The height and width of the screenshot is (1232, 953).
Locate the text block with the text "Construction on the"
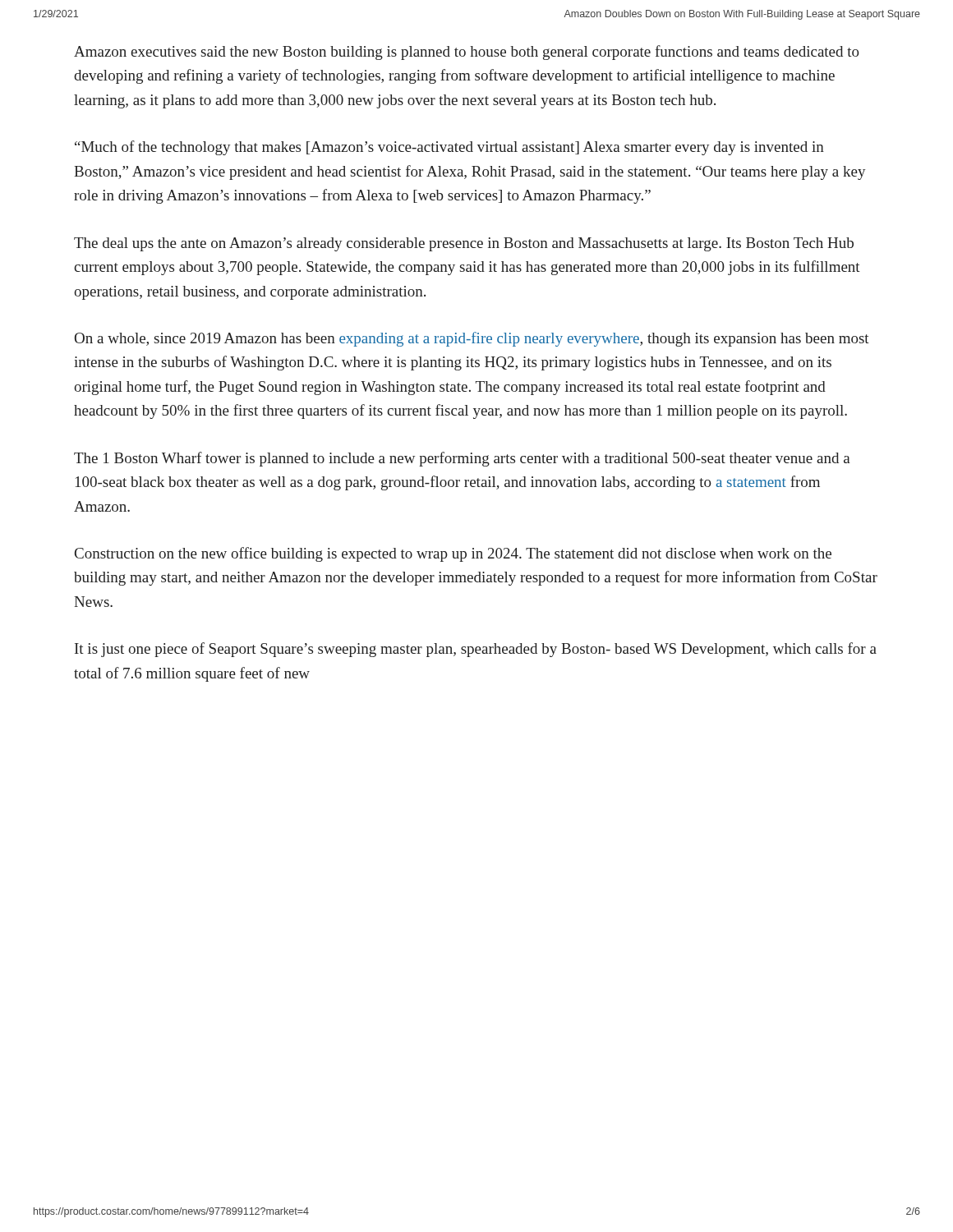(x=476, y=577)
